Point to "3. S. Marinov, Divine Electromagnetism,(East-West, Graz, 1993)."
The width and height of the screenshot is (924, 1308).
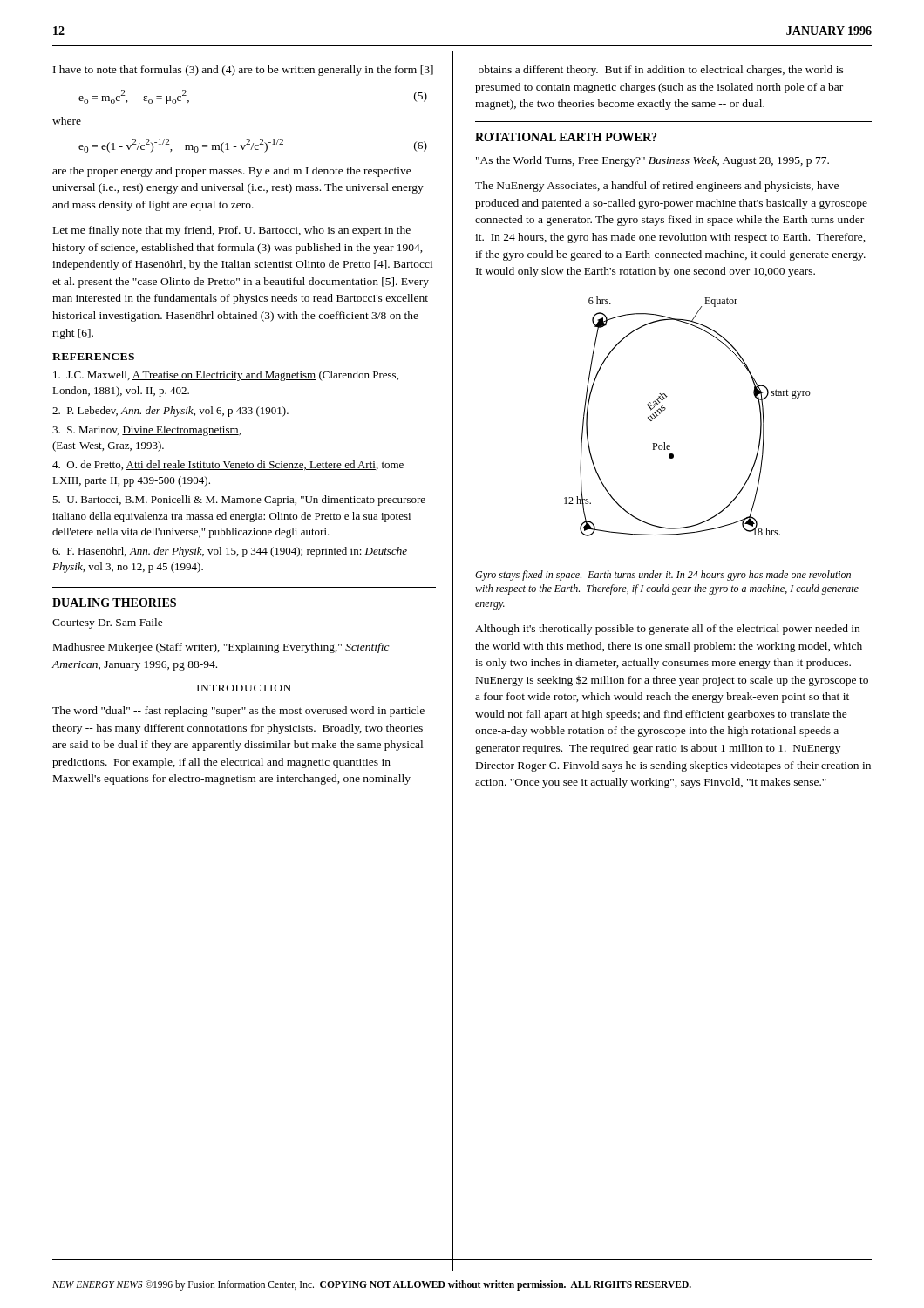(147, 437)
